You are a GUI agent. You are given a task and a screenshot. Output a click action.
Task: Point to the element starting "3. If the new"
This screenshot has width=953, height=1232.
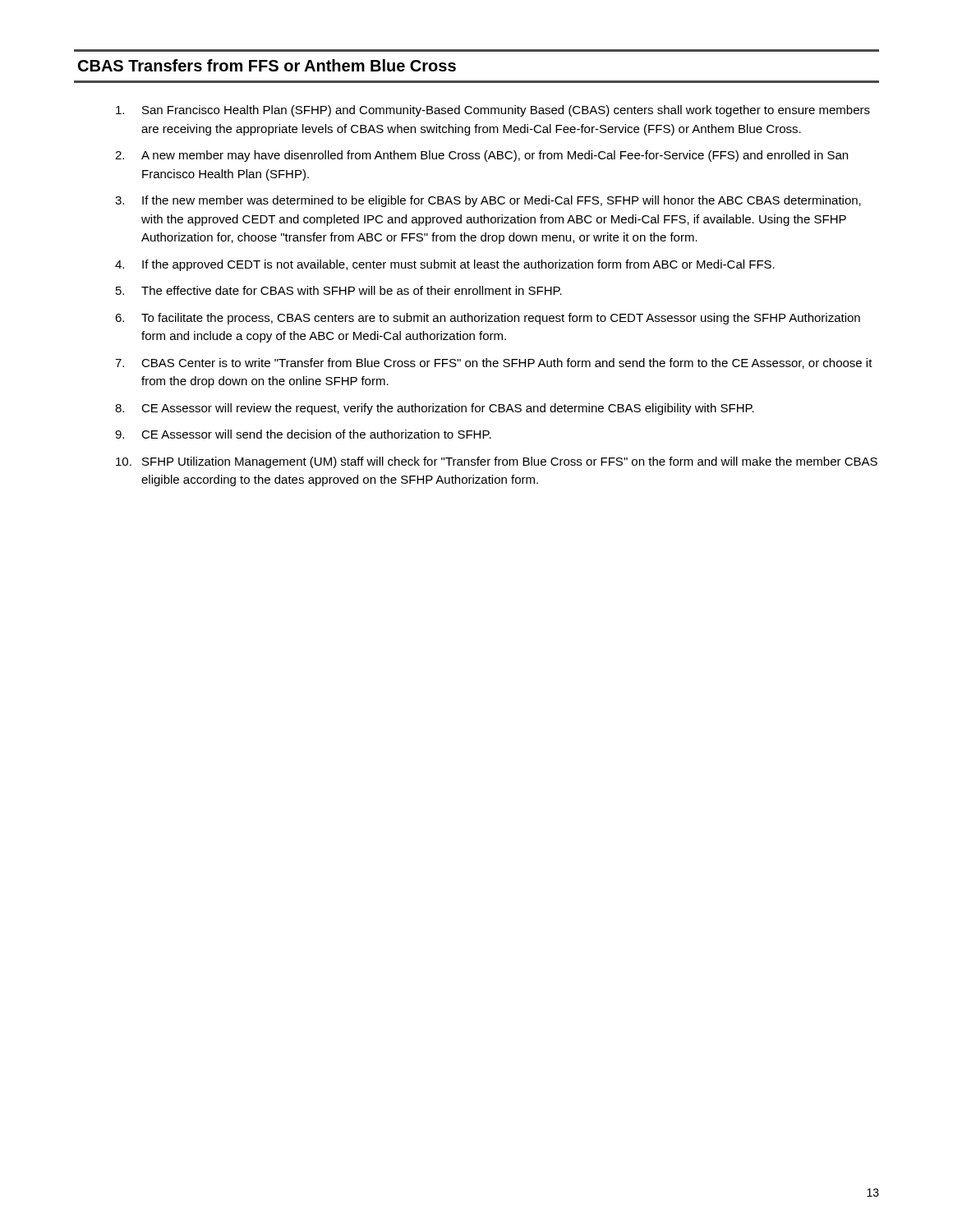point(497,219)
